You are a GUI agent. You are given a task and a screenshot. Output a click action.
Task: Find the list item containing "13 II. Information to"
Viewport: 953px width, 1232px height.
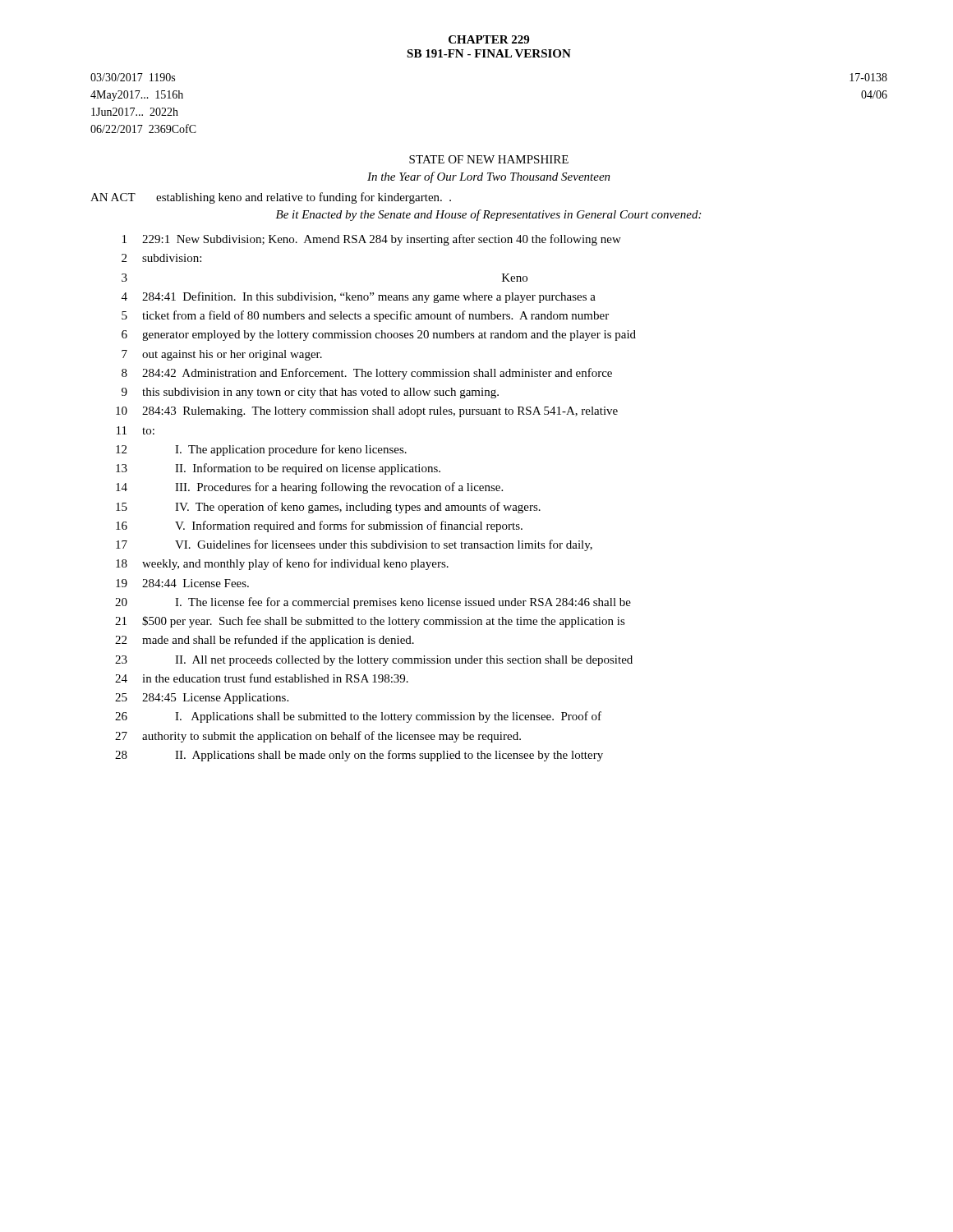pyautogui.click(x=278, y=469)
